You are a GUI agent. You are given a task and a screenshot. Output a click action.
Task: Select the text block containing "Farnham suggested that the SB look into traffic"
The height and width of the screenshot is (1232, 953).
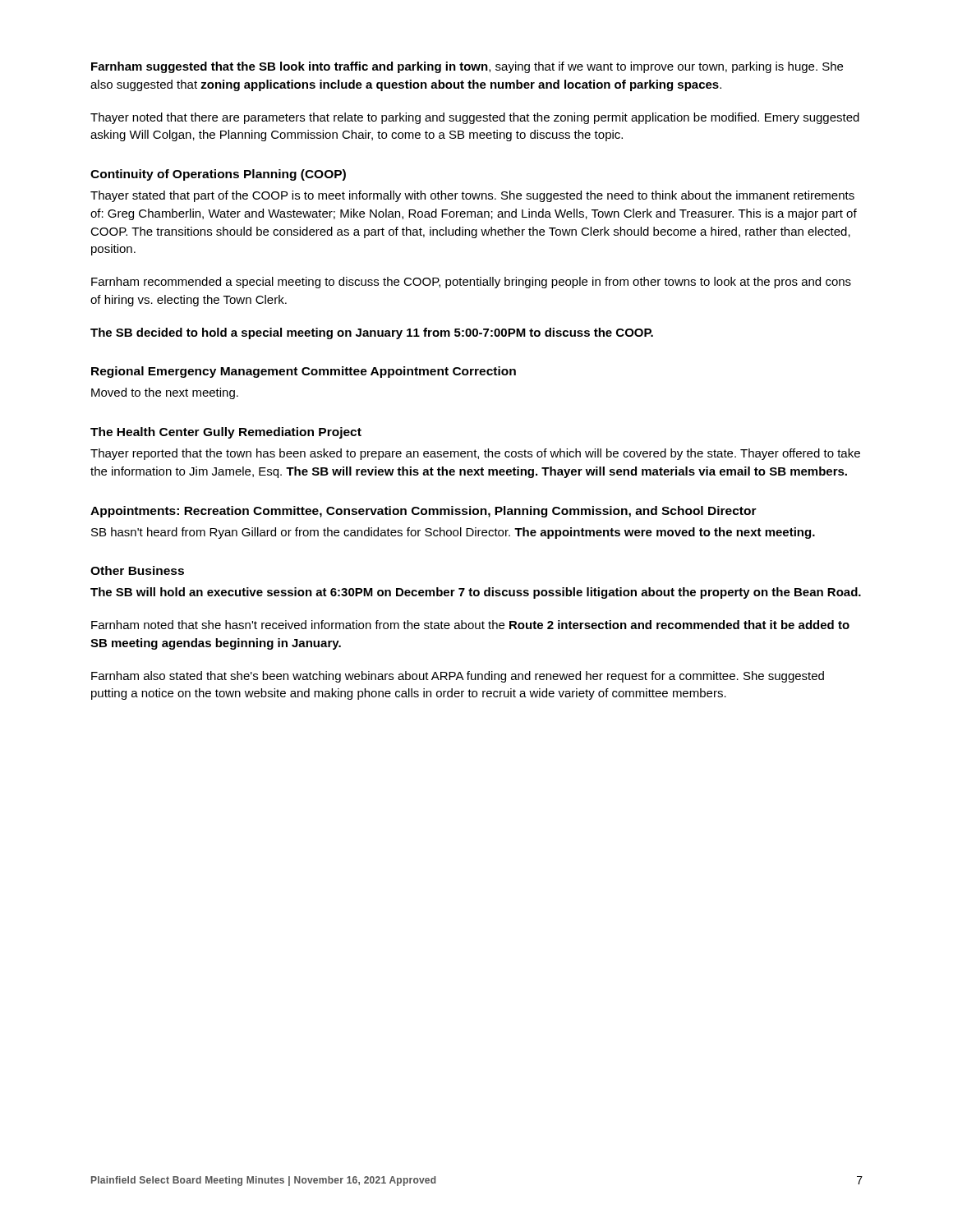point(467,75)
